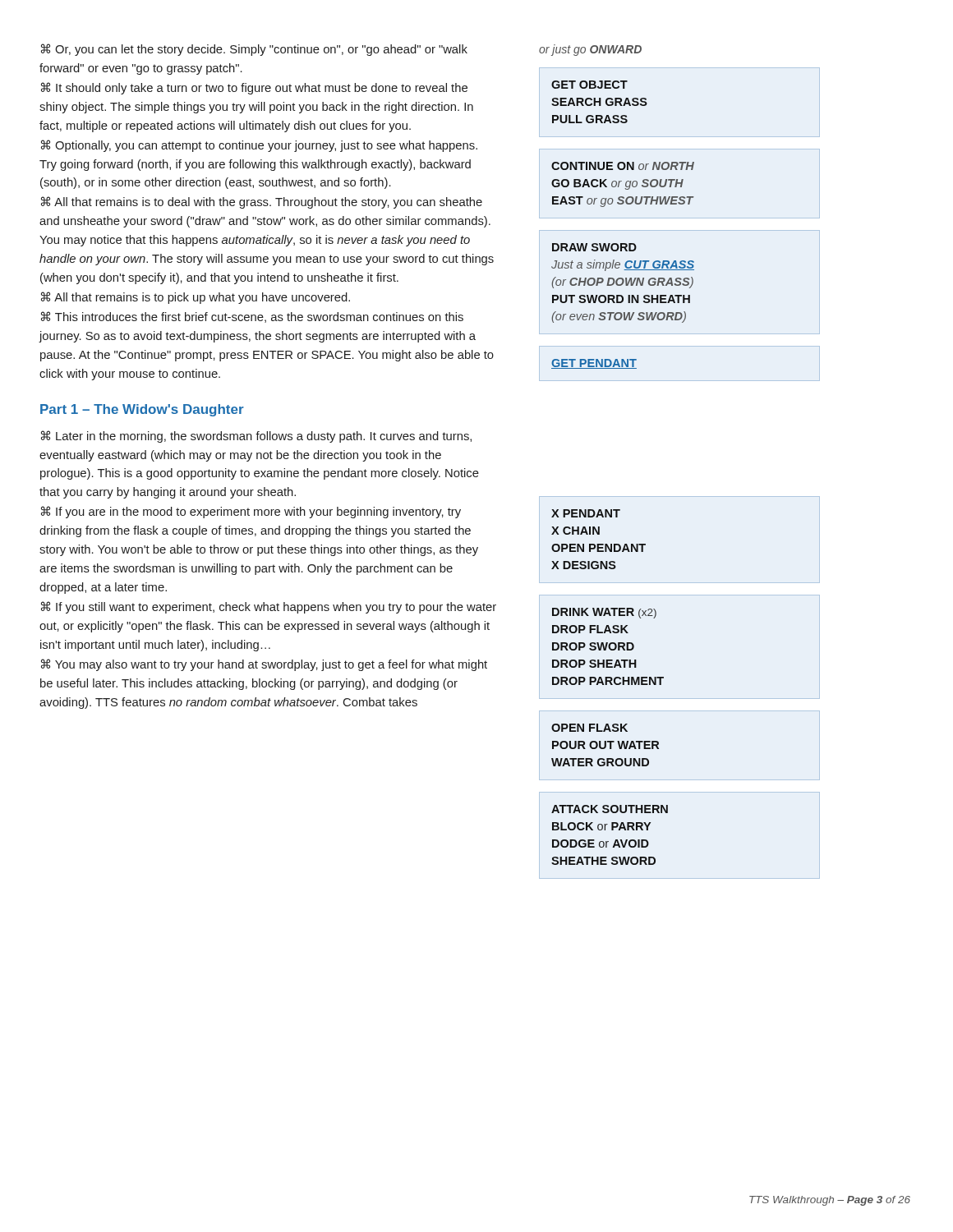The width and height of the screenshot is (953, 1232).
Task: Select the passage starting "DRAW SWORD Just a simple CUT GRASS (or"
Action: click(x=679, y=282)
